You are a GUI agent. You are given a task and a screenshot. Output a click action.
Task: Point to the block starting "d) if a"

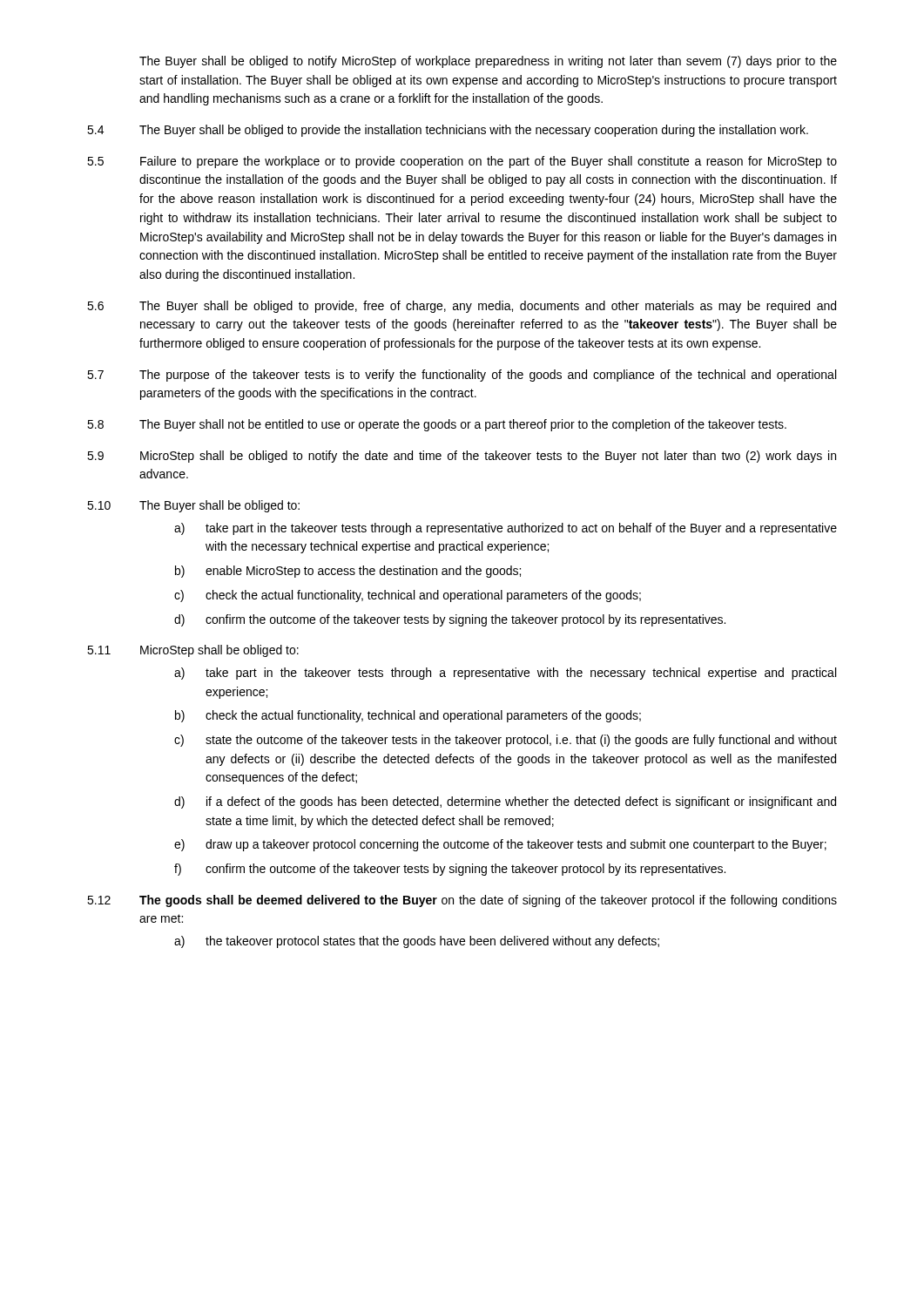coord(506,812)
